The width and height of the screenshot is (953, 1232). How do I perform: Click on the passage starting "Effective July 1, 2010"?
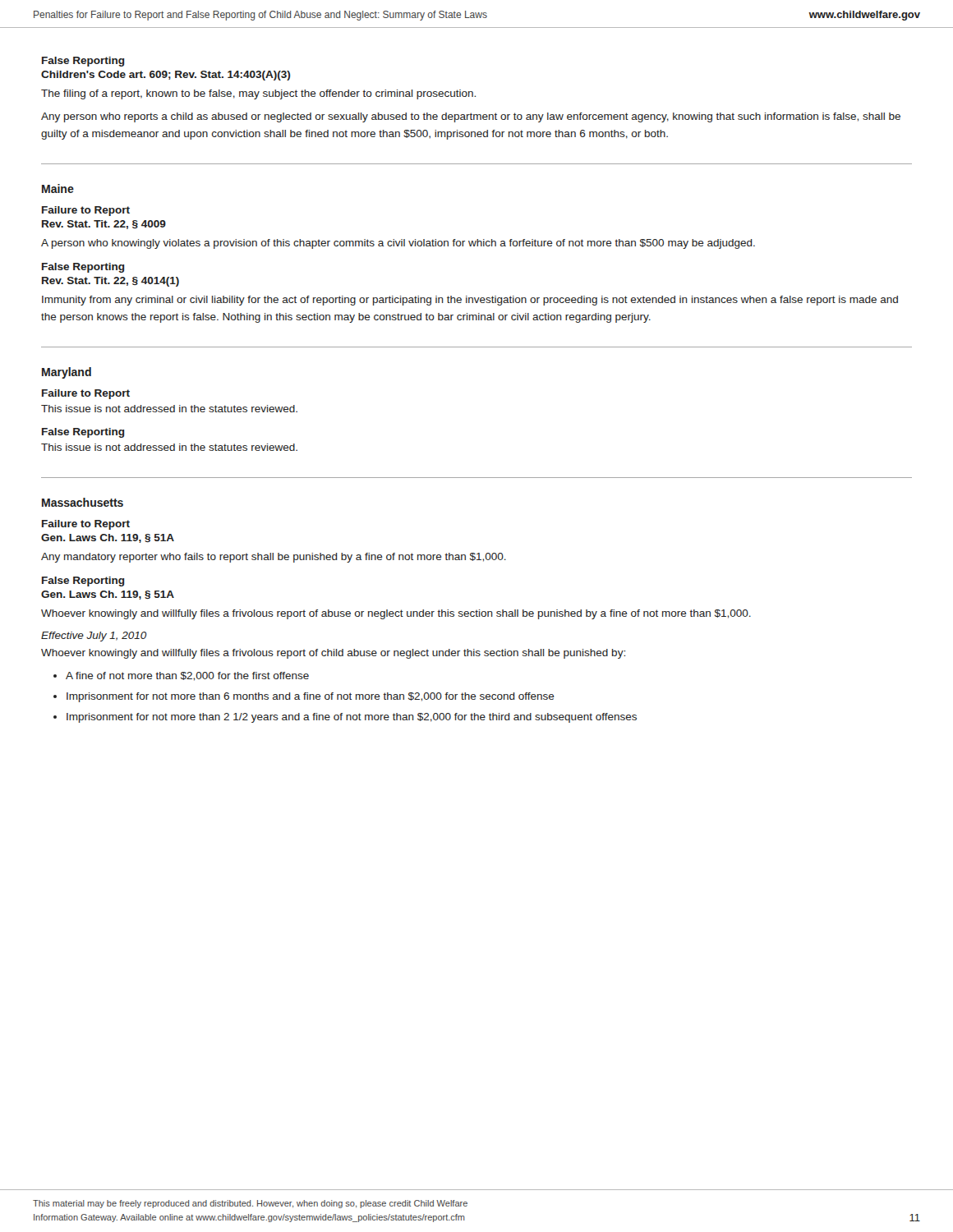pyautogui.click(x=94, y=635)
